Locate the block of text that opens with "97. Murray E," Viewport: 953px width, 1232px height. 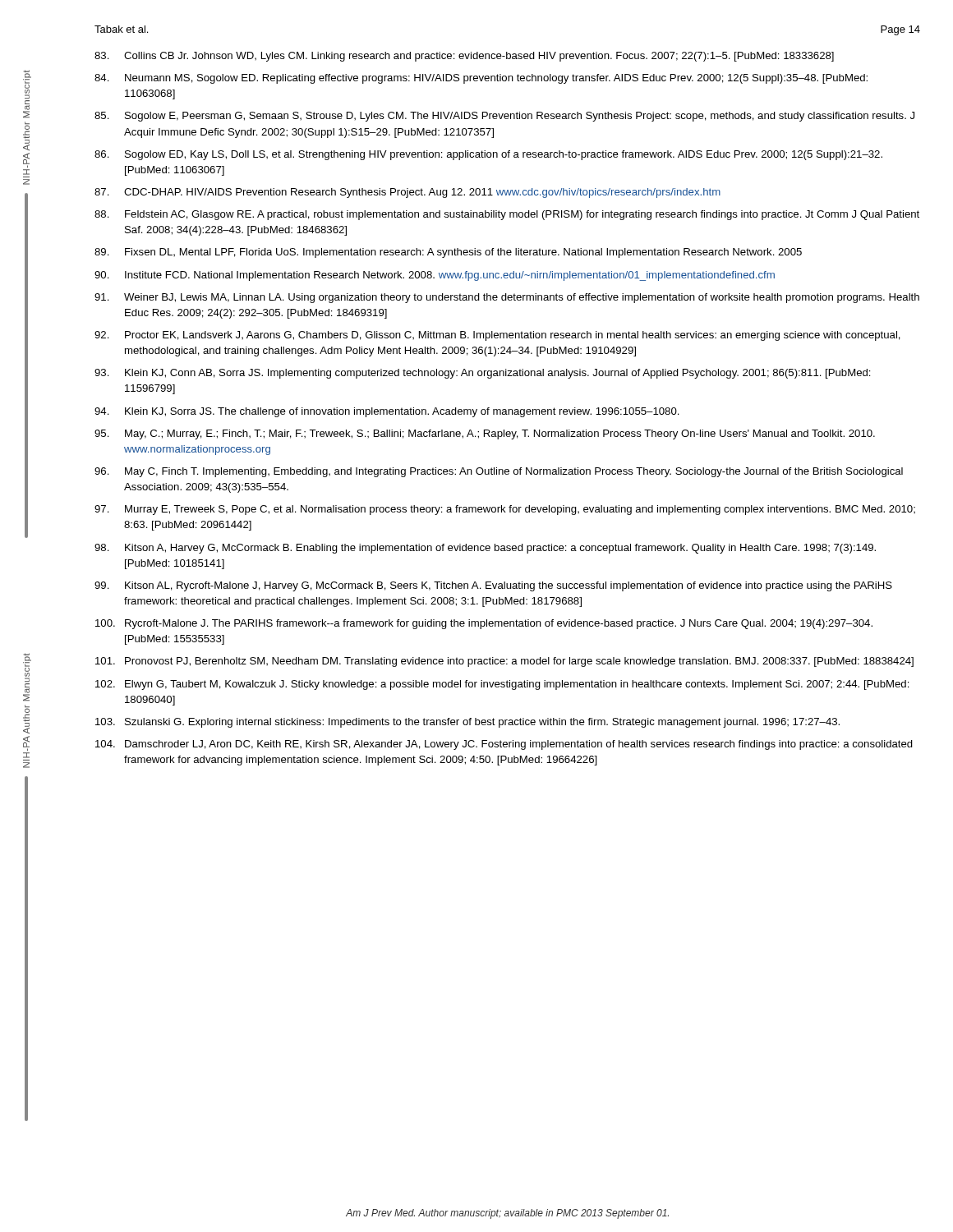508,517
